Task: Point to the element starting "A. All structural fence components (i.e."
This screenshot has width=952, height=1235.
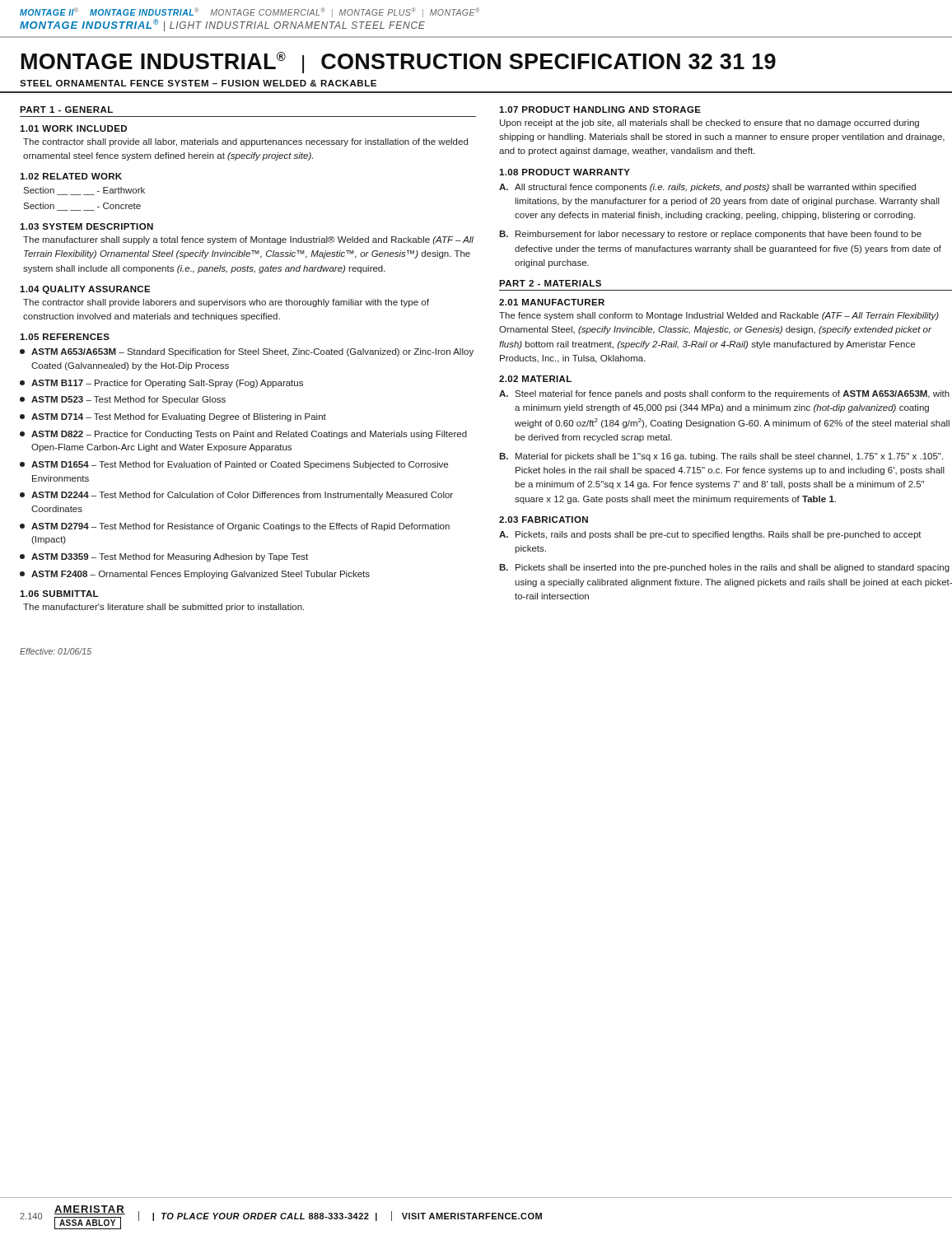Action: click(726, 201)
